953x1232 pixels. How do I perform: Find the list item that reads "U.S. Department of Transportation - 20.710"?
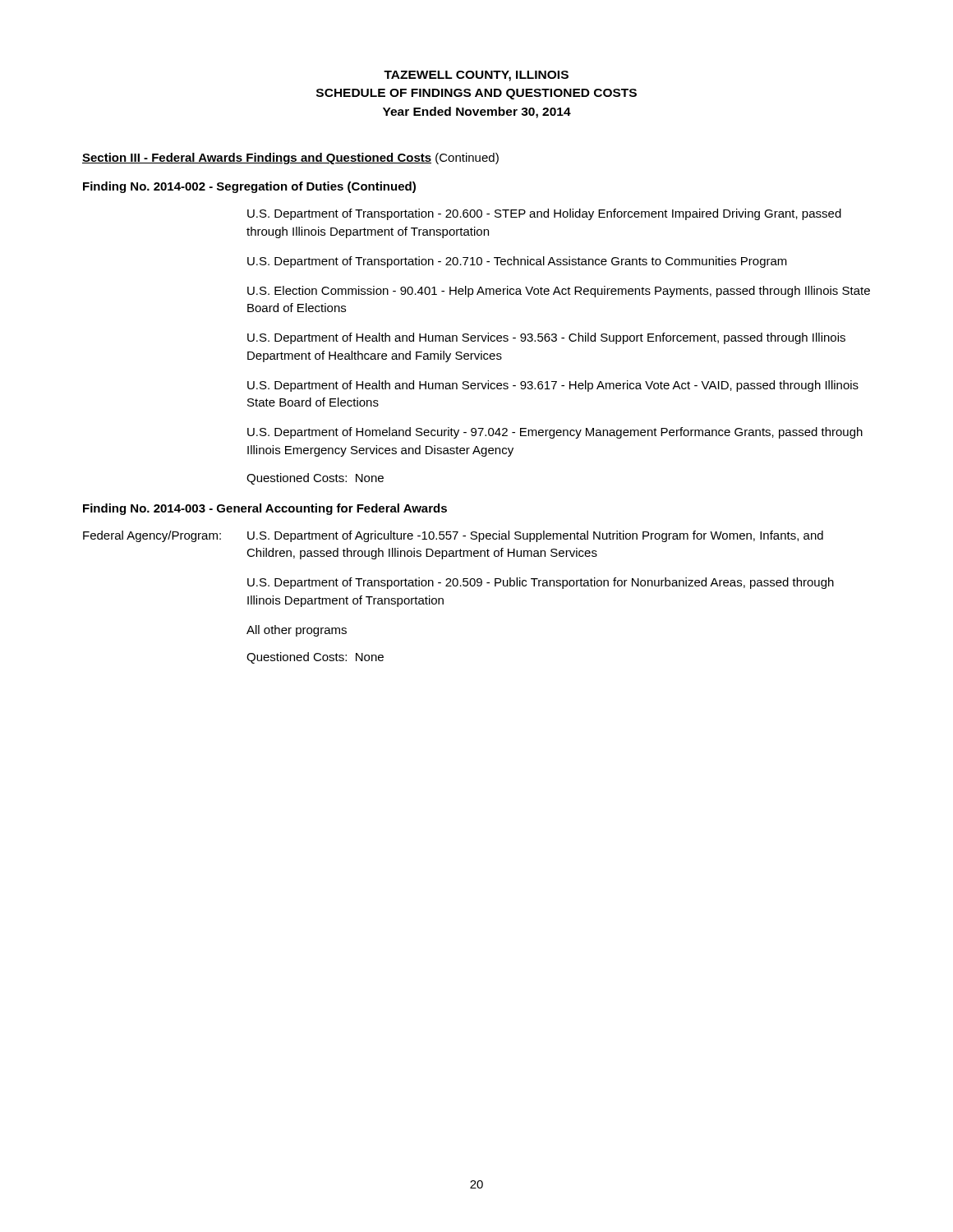pos(517,261)
